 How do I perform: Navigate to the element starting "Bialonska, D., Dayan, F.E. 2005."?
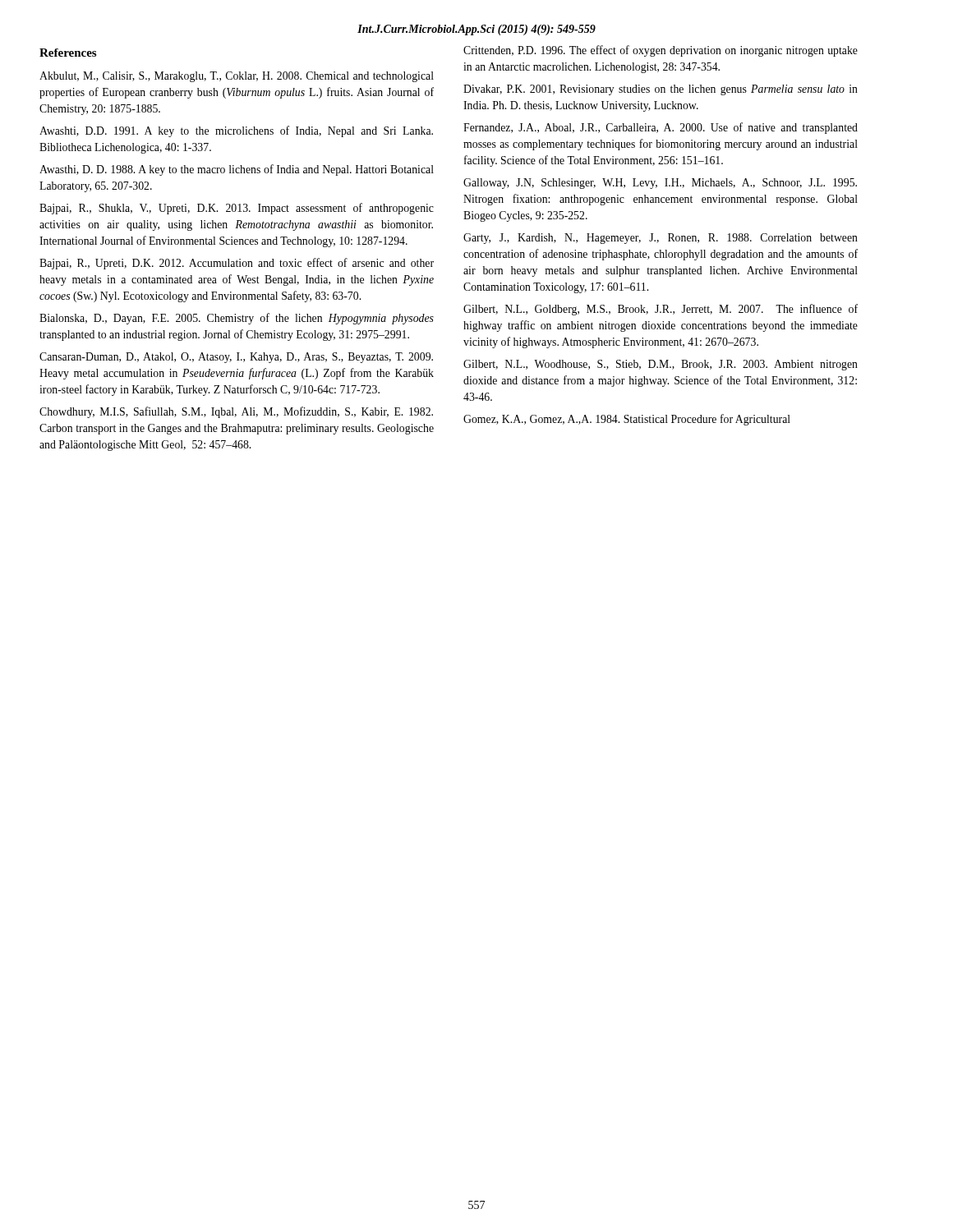tap(237, 326)
